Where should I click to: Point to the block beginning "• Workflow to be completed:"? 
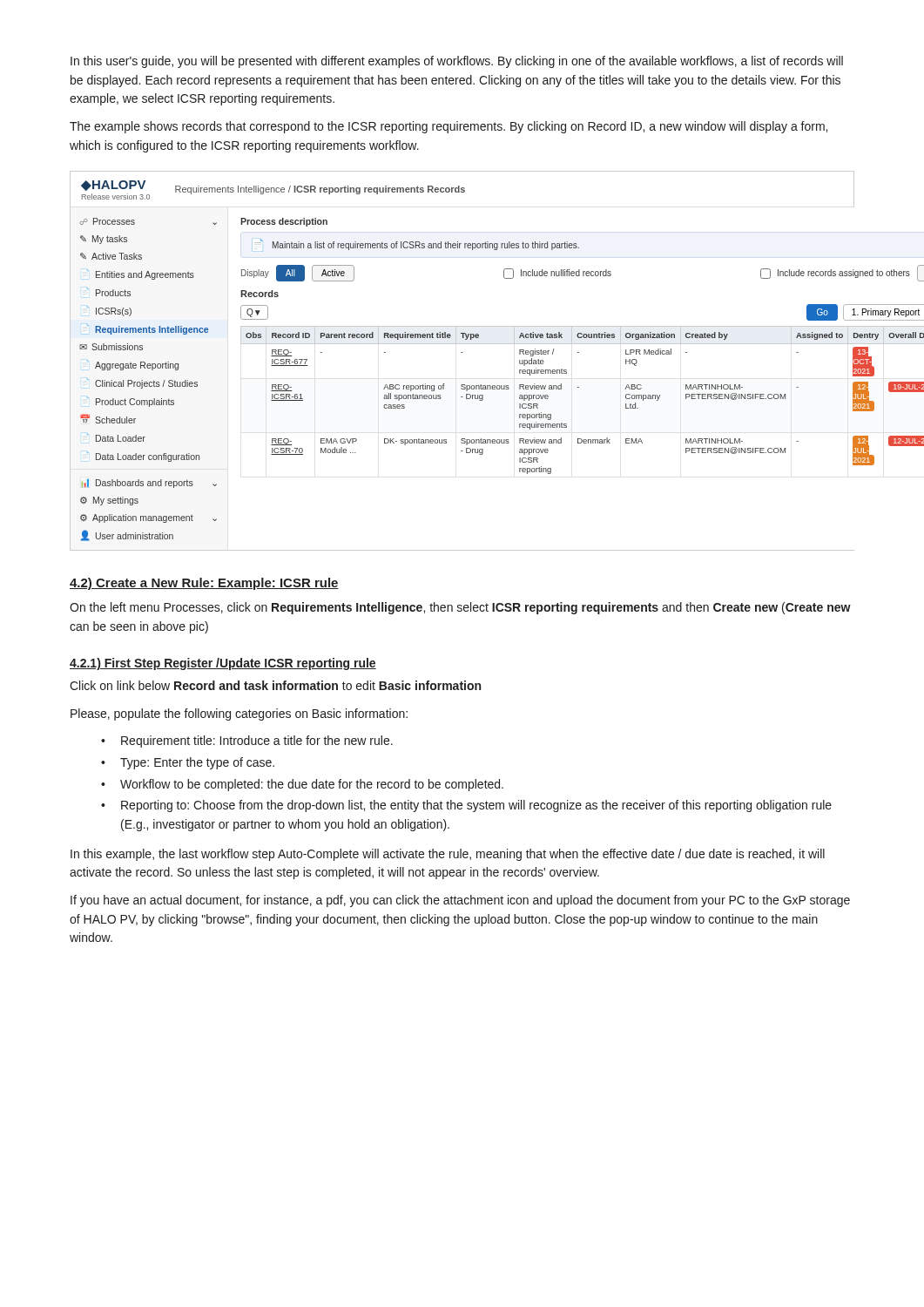pyautogui.click(x=303, y=785)
